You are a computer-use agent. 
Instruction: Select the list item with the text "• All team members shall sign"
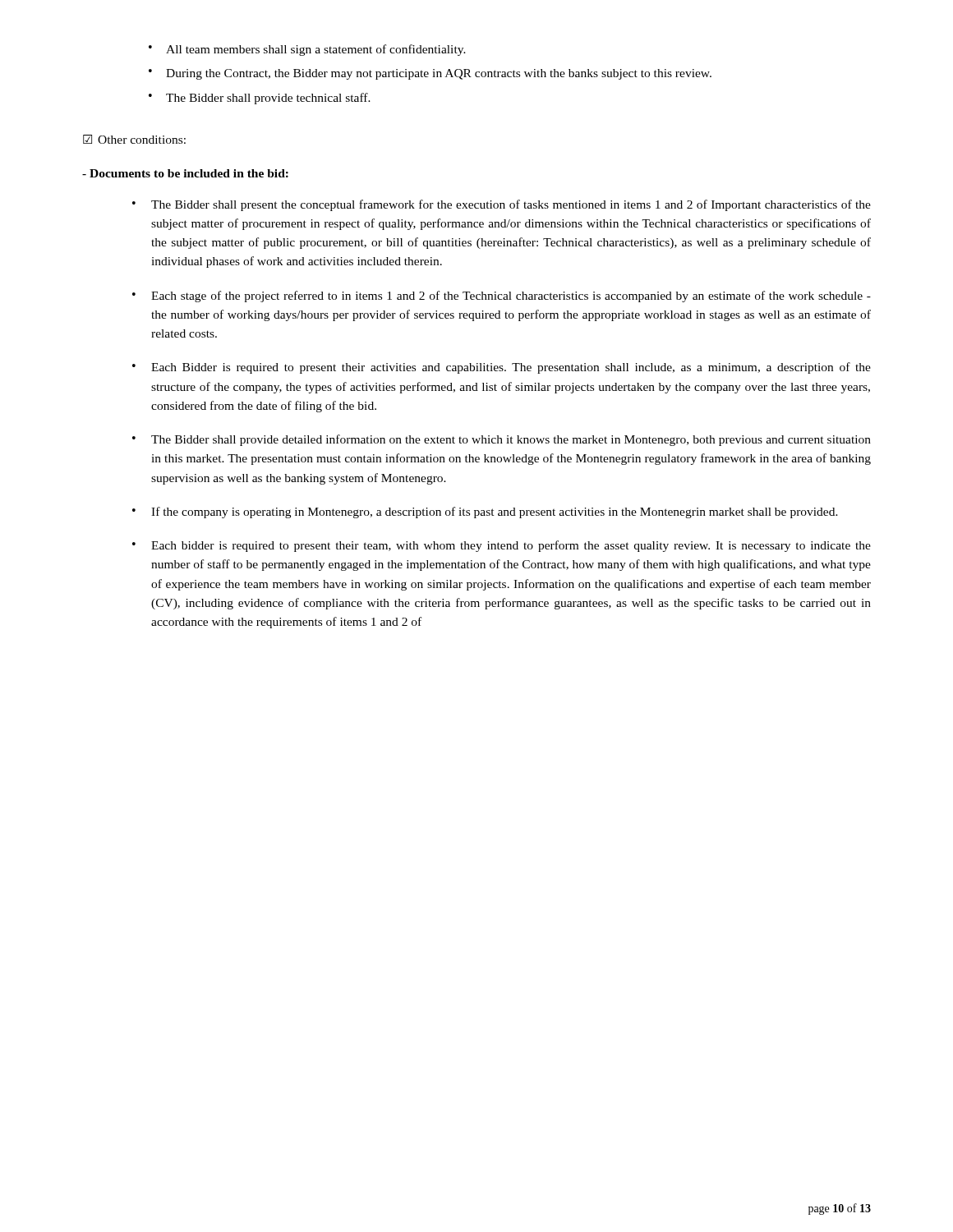[307, 50]
